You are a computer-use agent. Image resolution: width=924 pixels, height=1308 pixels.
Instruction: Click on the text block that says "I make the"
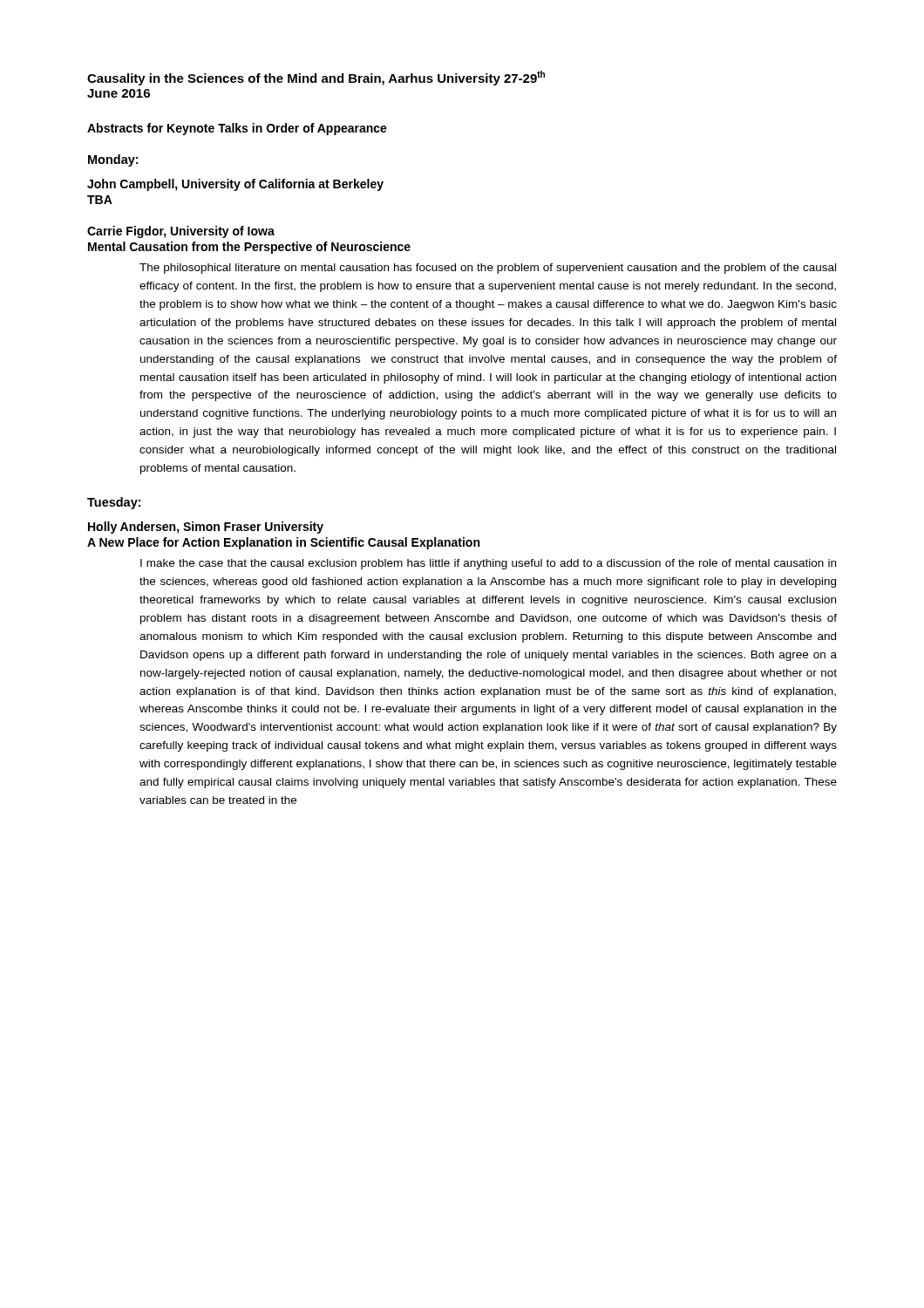pyautogui.click(x=462, y=682)
